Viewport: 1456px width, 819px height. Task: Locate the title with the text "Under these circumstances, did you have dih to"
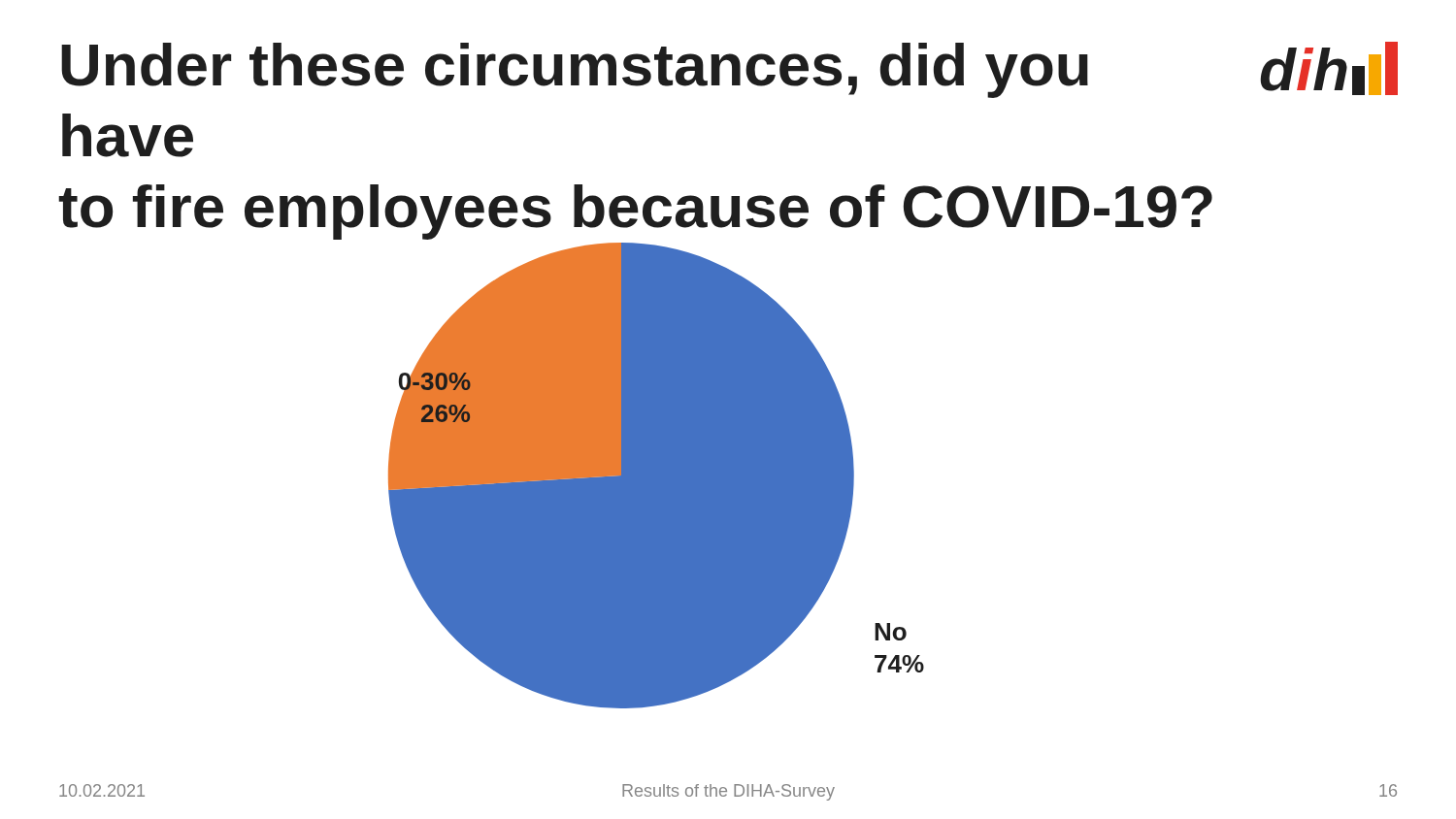(x=729, y=70)
